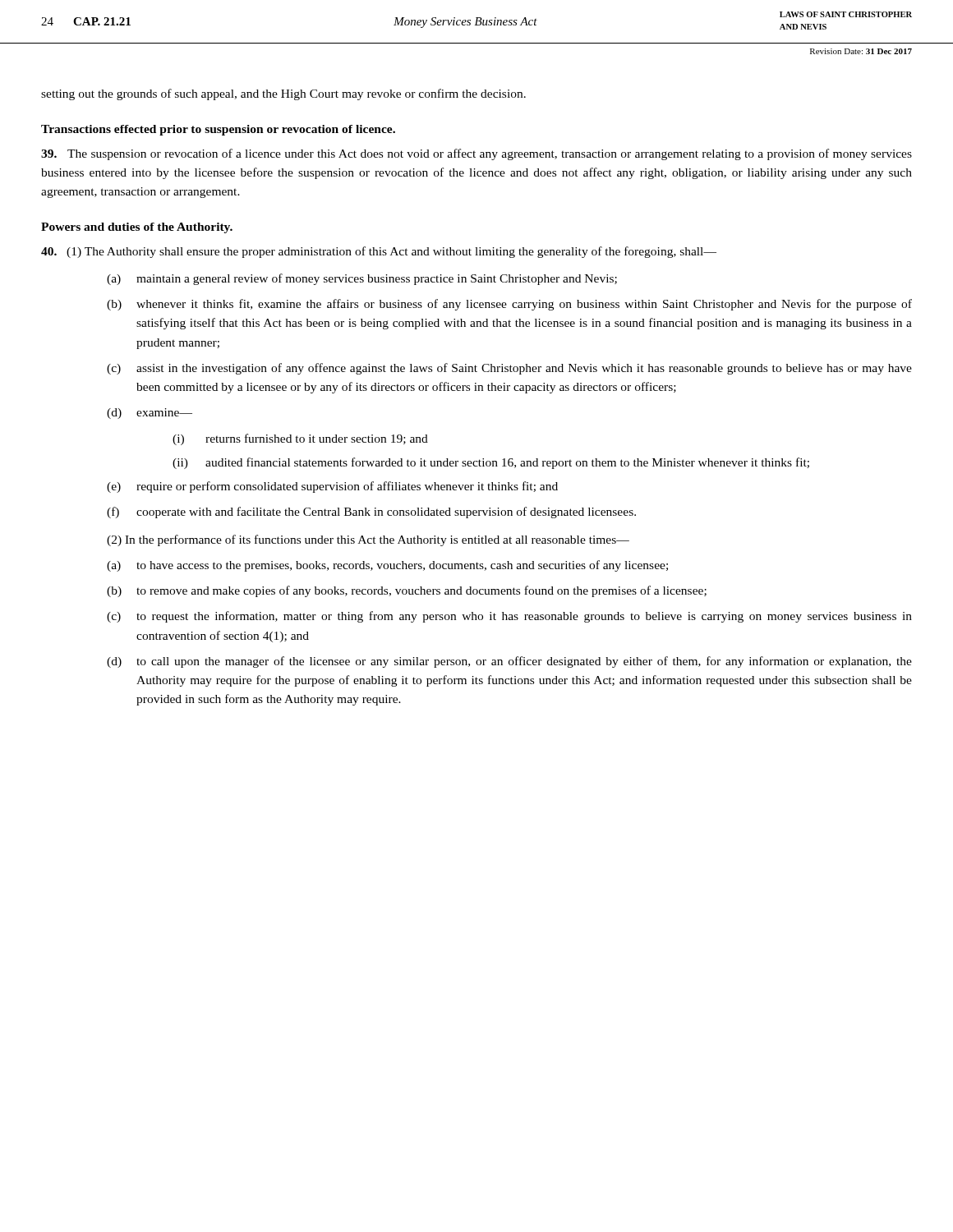Navigate to the passage starting "Powers and duties of the Authority."
Screen dimensions: 1232x953
tap(137, 227)
